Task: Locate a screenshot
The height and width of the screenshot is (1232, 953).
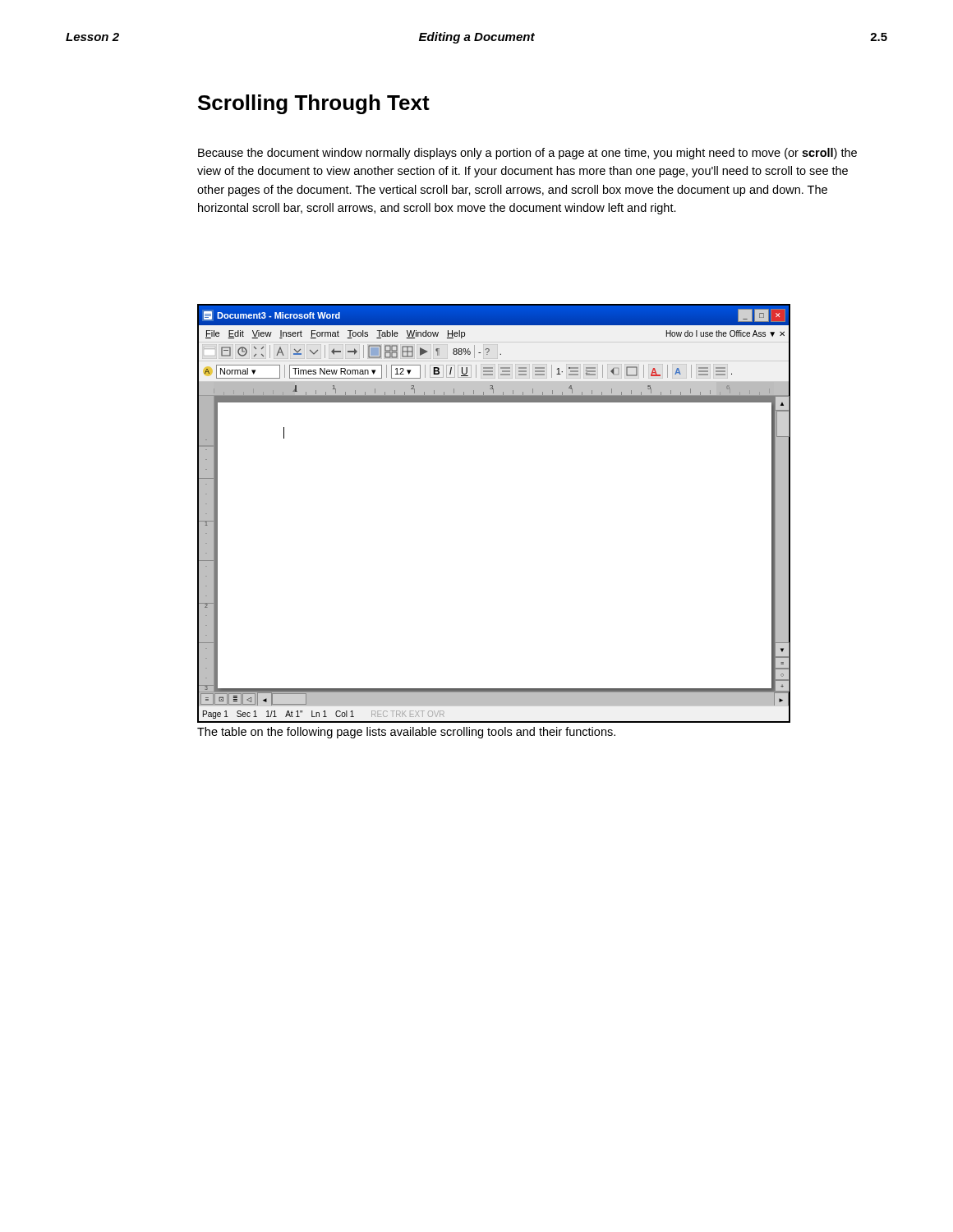Action: coord(493,513)
